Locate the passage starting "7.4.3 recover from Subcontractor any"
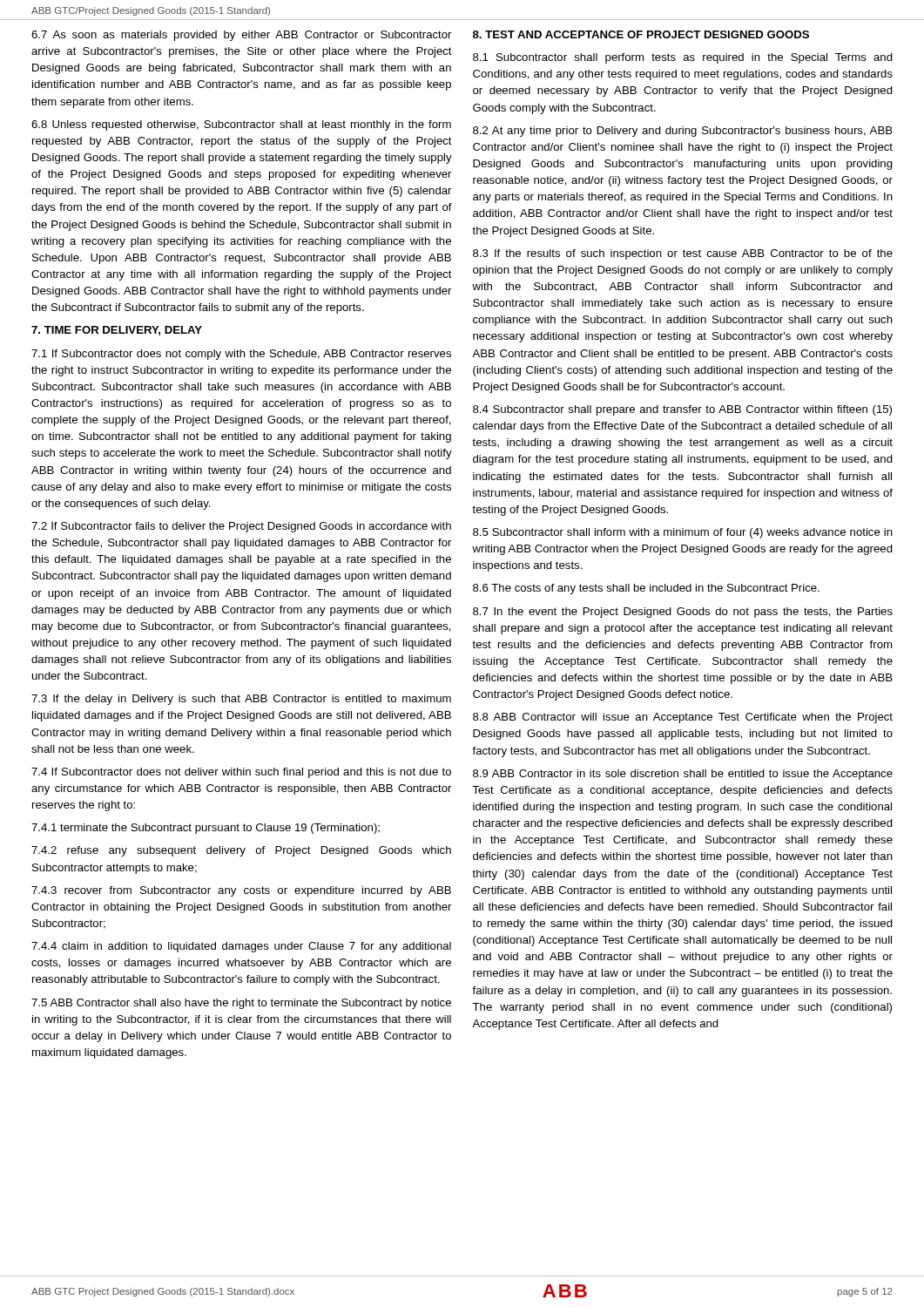The image size is (924, 1307). click(241, 907)
